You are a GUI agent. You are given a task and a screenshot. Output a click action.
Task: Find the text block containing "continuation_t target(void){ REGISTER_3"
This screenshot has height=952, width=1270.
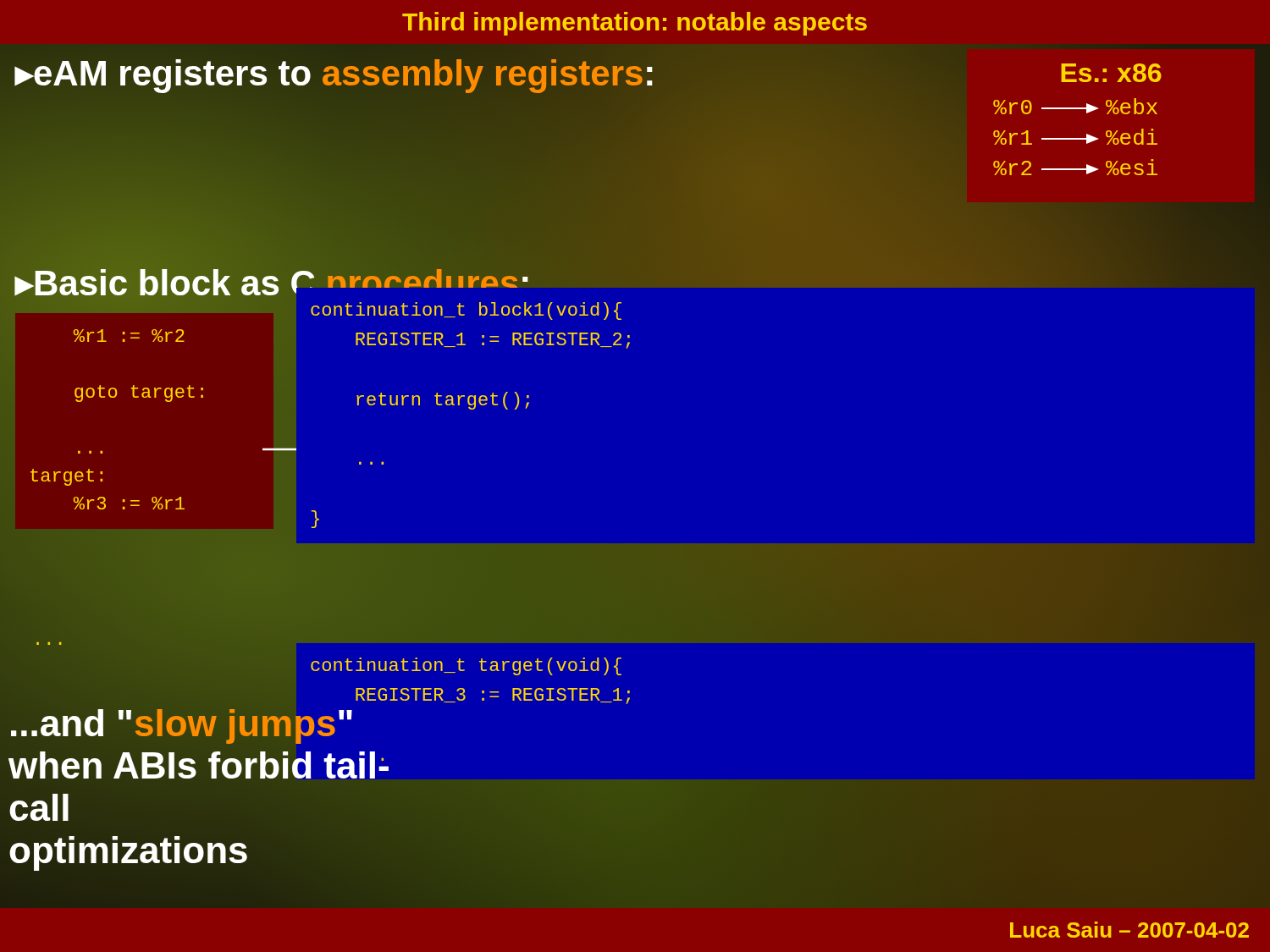[x=466, y=666]
